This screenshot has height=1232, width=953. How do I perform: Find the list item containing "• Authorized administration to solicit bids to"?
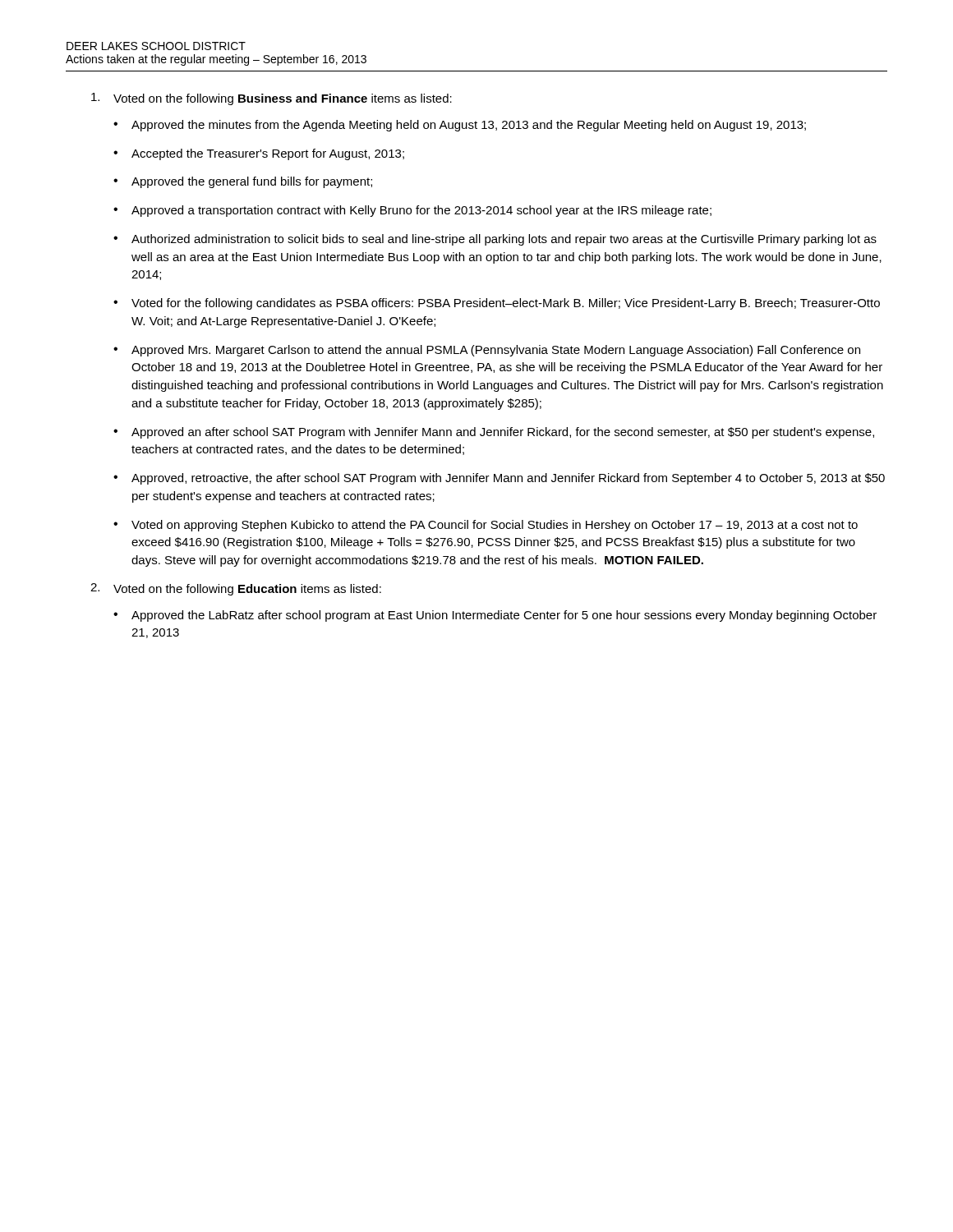500,257
